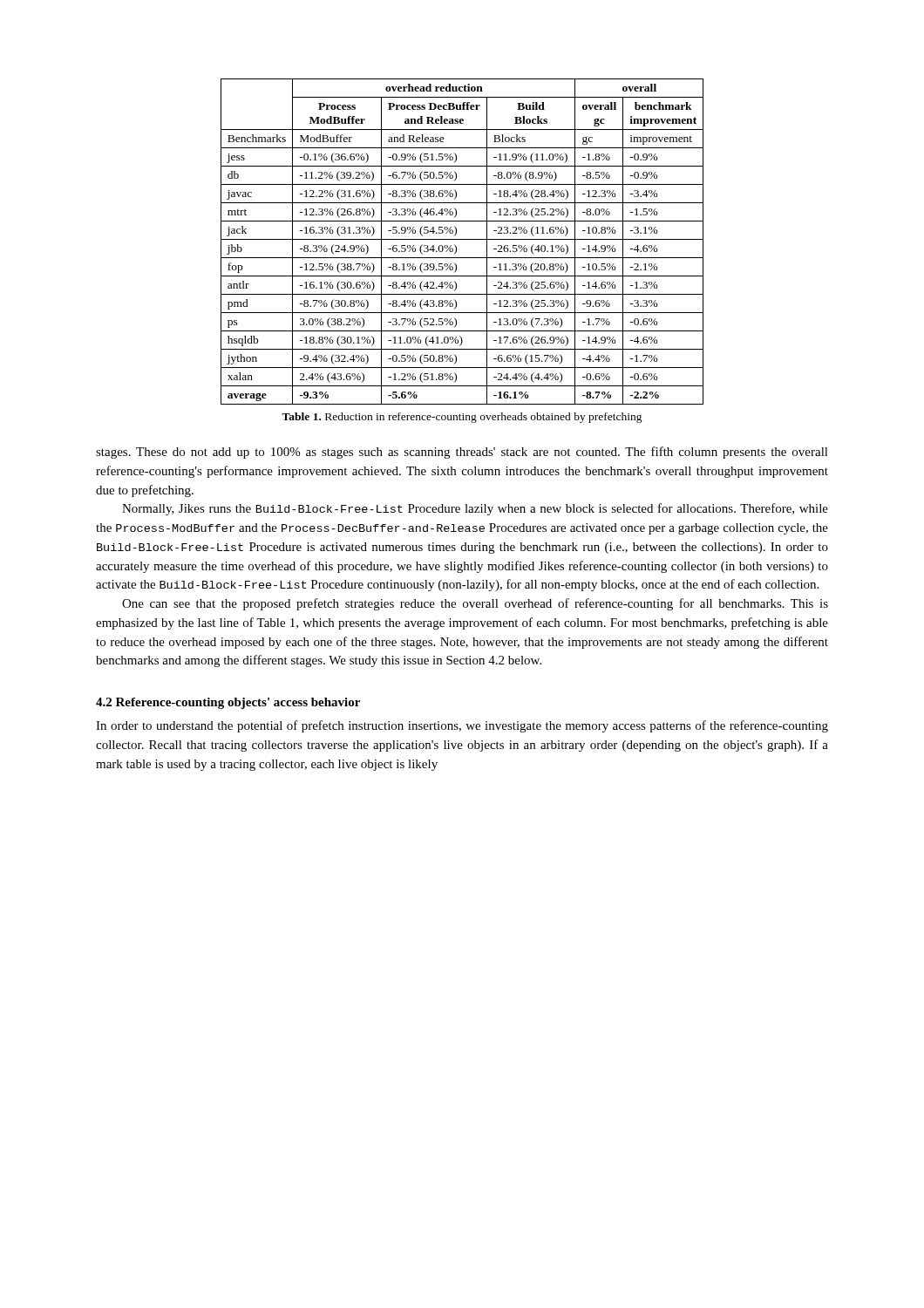Select the table that reads "-26.5% (40.1%)"
Screen dimensions: 1308x924
462,242
